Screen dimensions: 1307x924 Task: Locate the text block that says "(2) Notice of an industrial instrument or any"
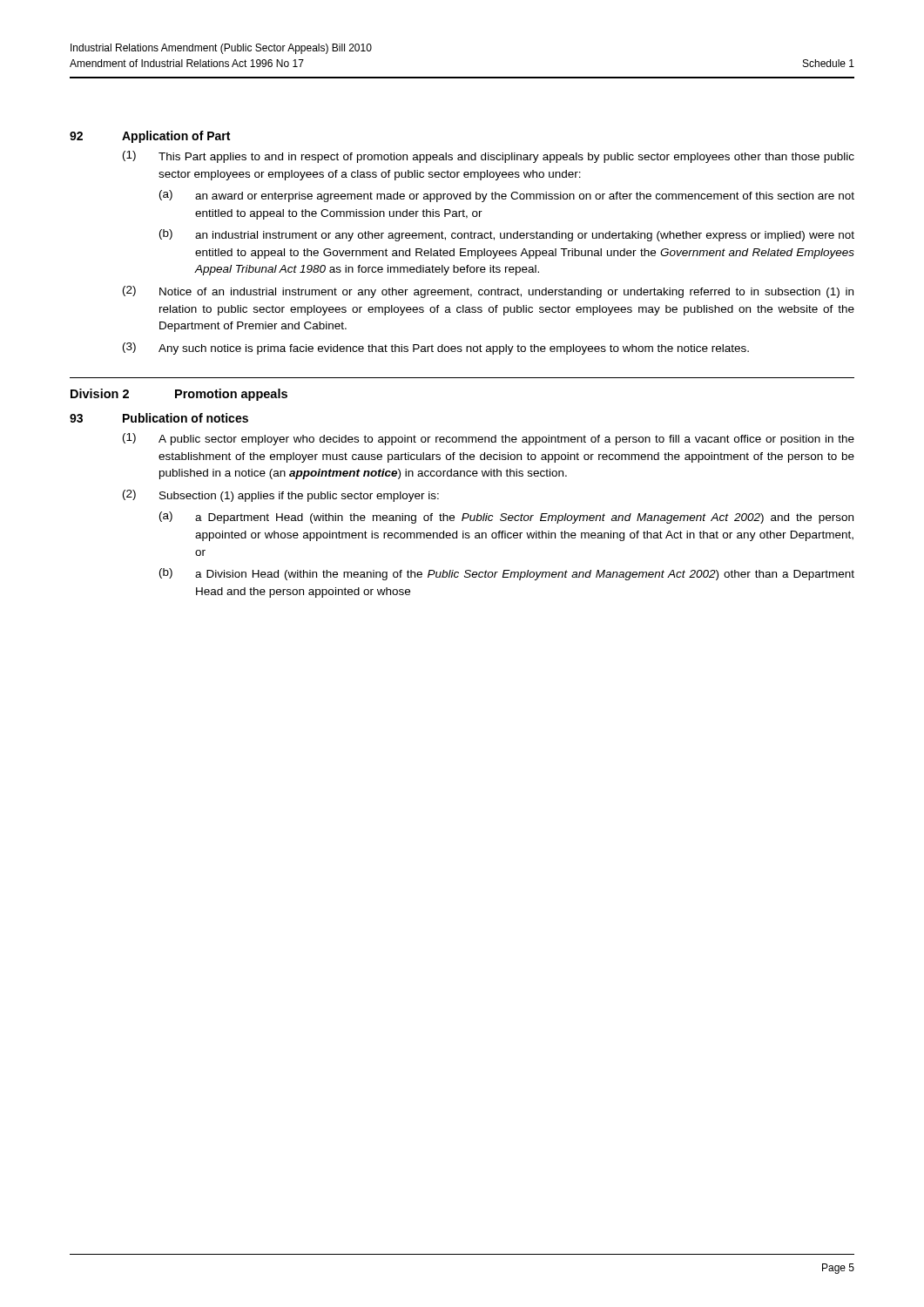(x=488, y=309)
